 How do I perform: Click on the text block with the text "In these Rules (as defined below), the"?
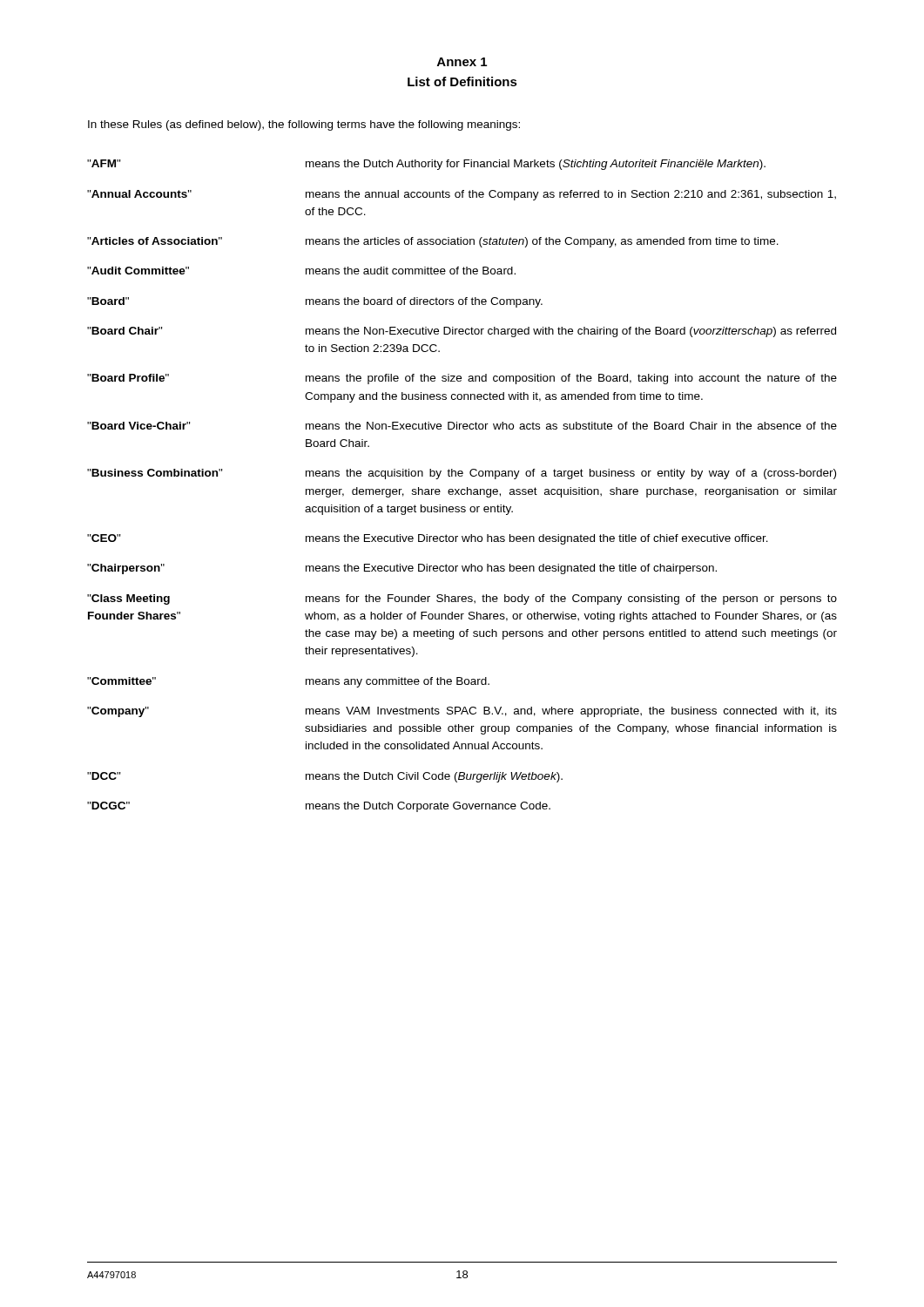(x=304, y=124)
